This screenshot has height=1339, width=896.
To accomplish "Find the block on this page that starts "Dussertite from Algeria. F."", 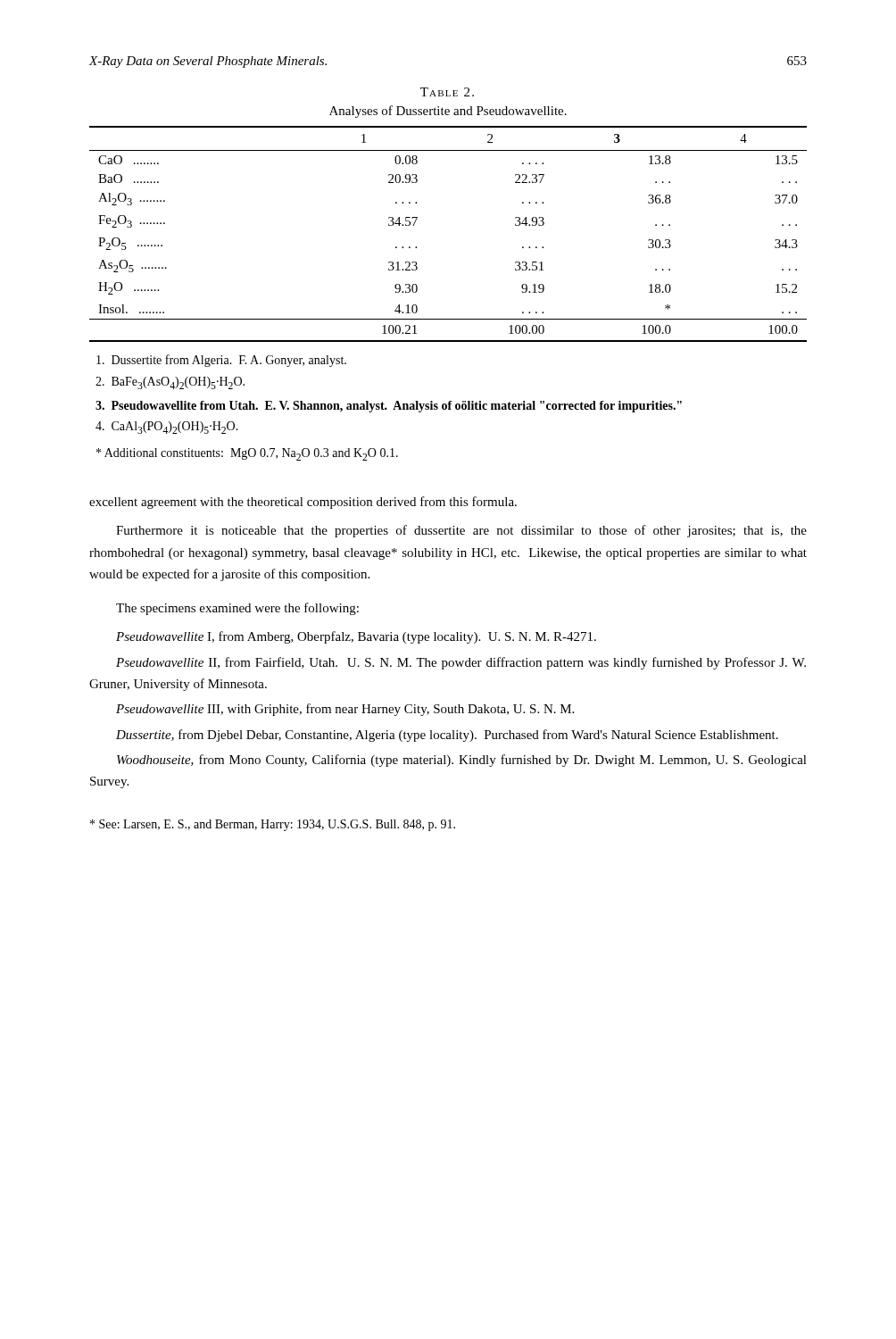I will click(x=218, y=360).
